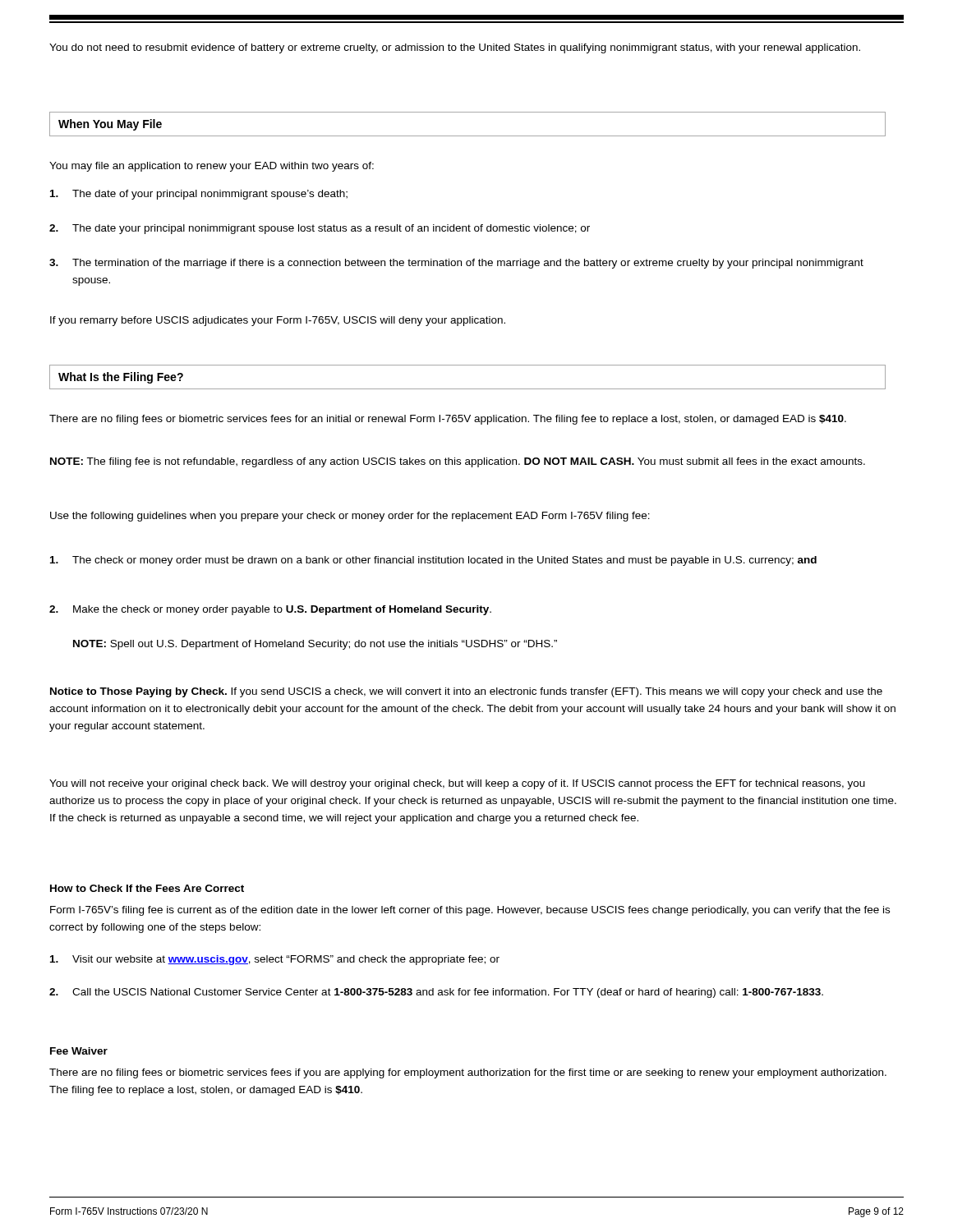953x1232 pixels.
Task: Find the text block that reads "Notice to Those Paying by"
Action: click(473, 708)
